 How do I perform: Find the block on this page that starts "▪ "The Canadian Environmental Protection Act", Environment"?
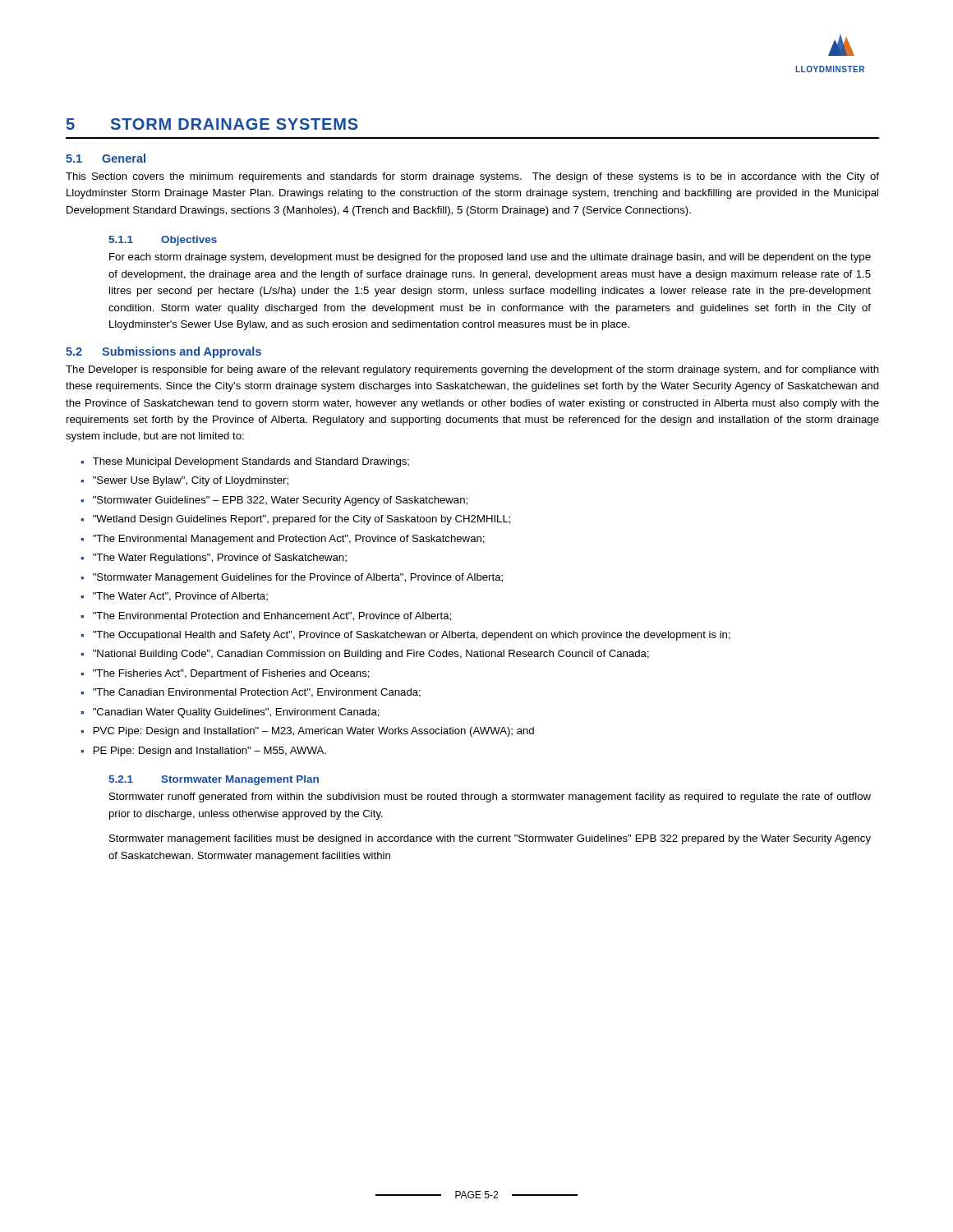(x=251, y=693)
